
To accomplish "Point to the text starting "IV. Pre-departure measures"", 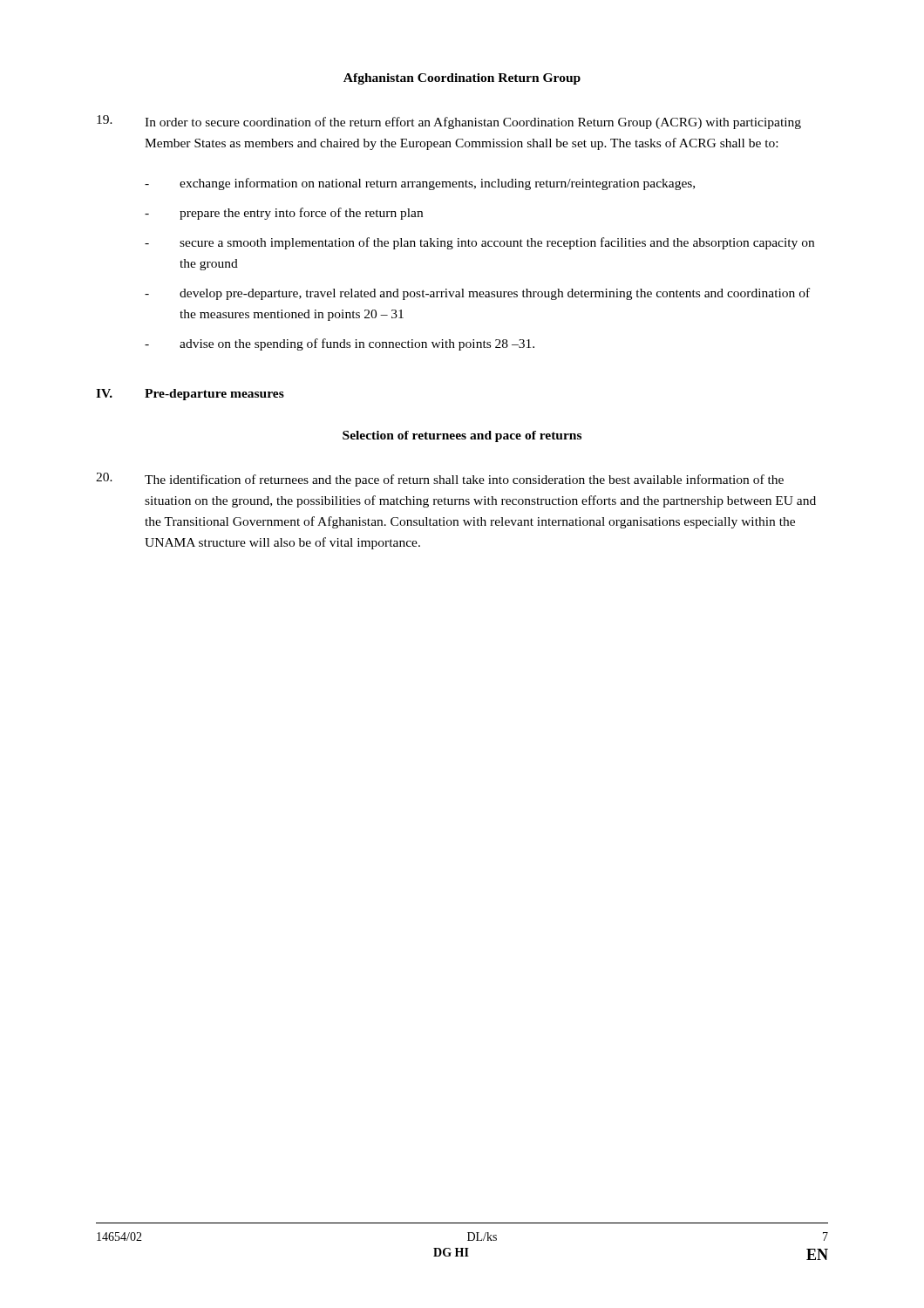I will click(190, 395).
